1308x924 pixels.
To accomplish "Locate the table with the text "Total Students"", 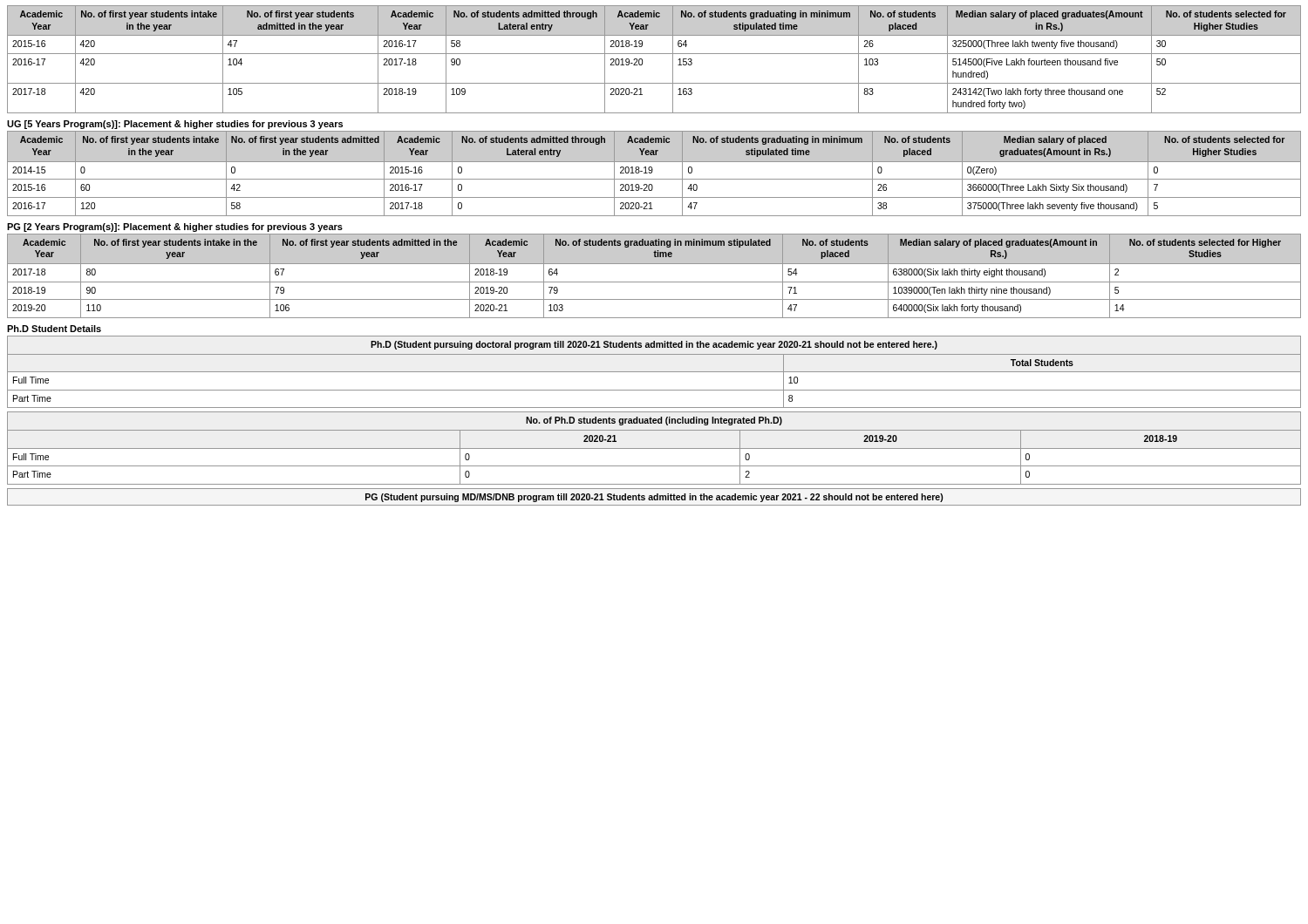I will tap(654, 372).
